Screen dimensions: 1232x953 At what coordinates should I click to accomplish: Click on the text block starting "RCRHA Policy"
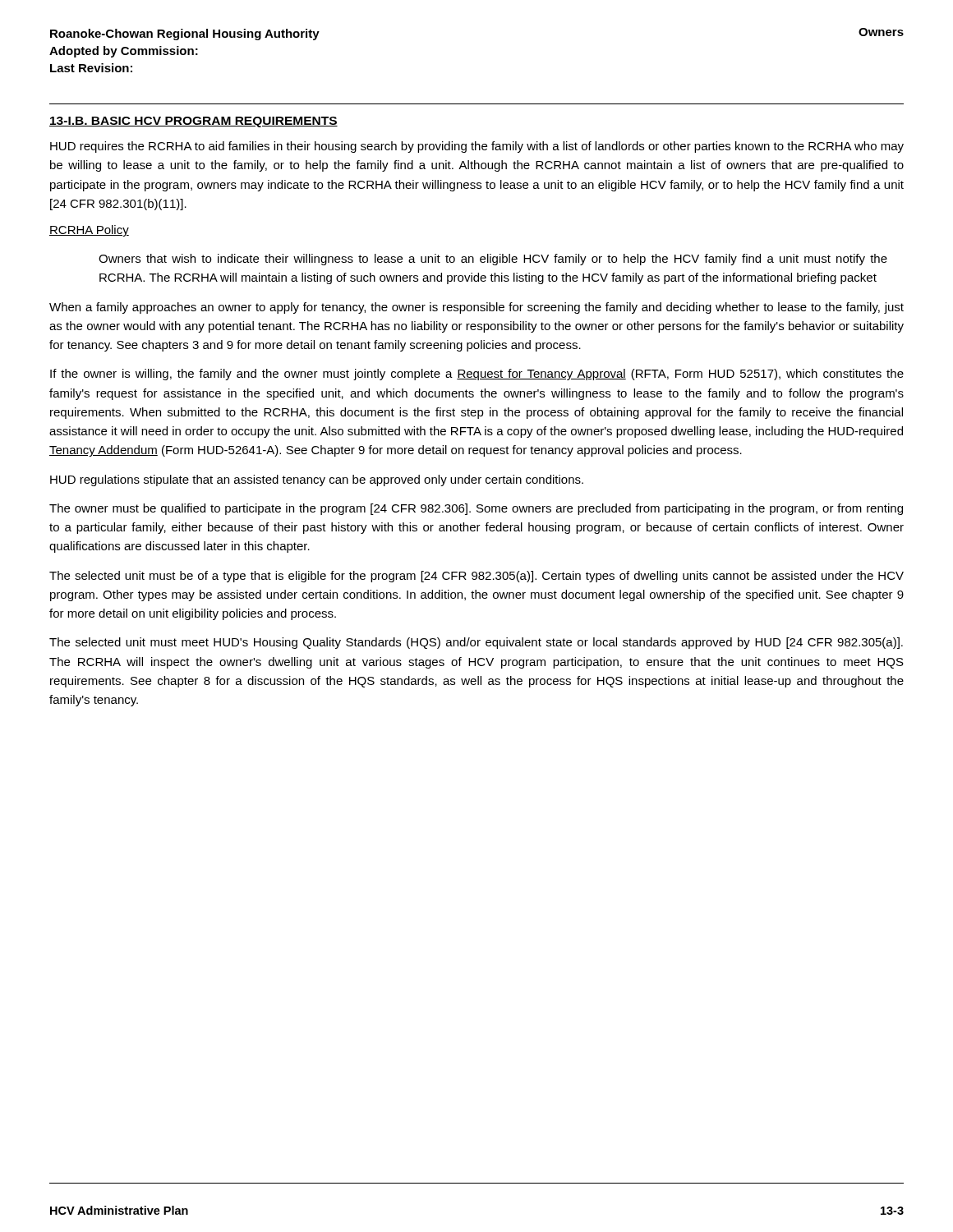click(x=89, y=231)
